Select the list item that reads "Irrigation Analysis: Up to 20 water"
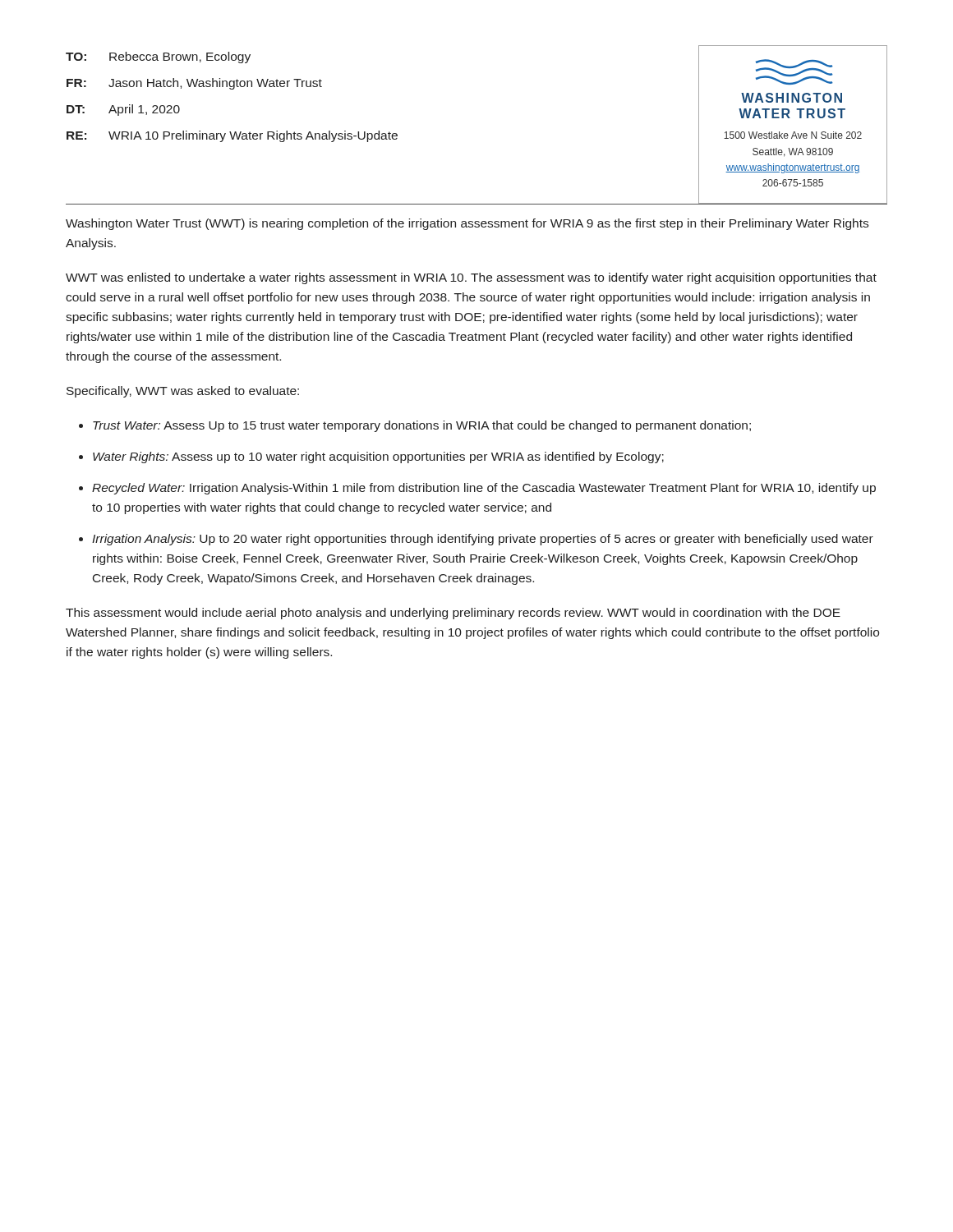The height and width of the screenshot is (1232, 953). pos(483,558)
